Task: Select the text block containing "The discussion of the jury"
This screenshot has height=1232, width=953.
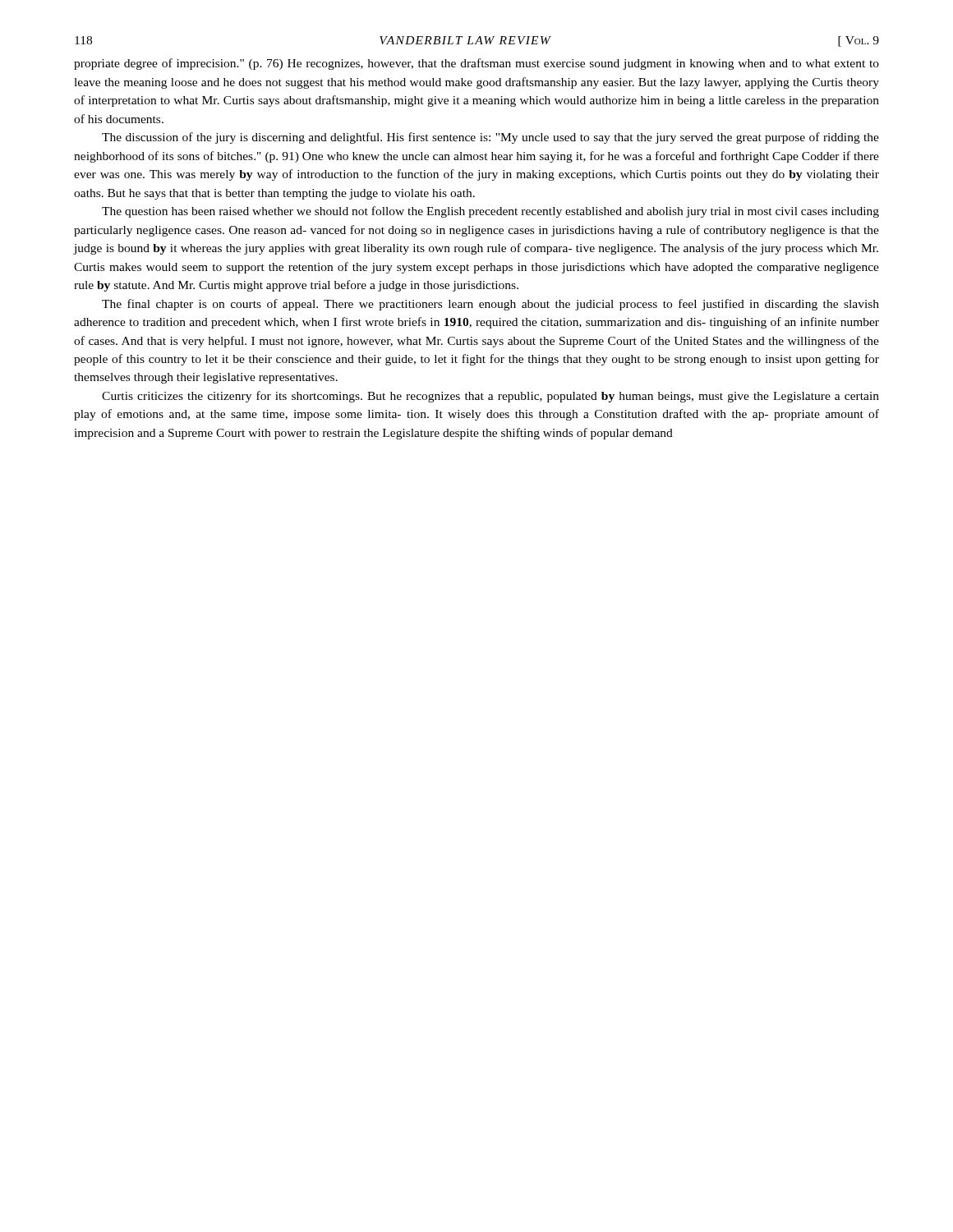Action: (476, 165)
